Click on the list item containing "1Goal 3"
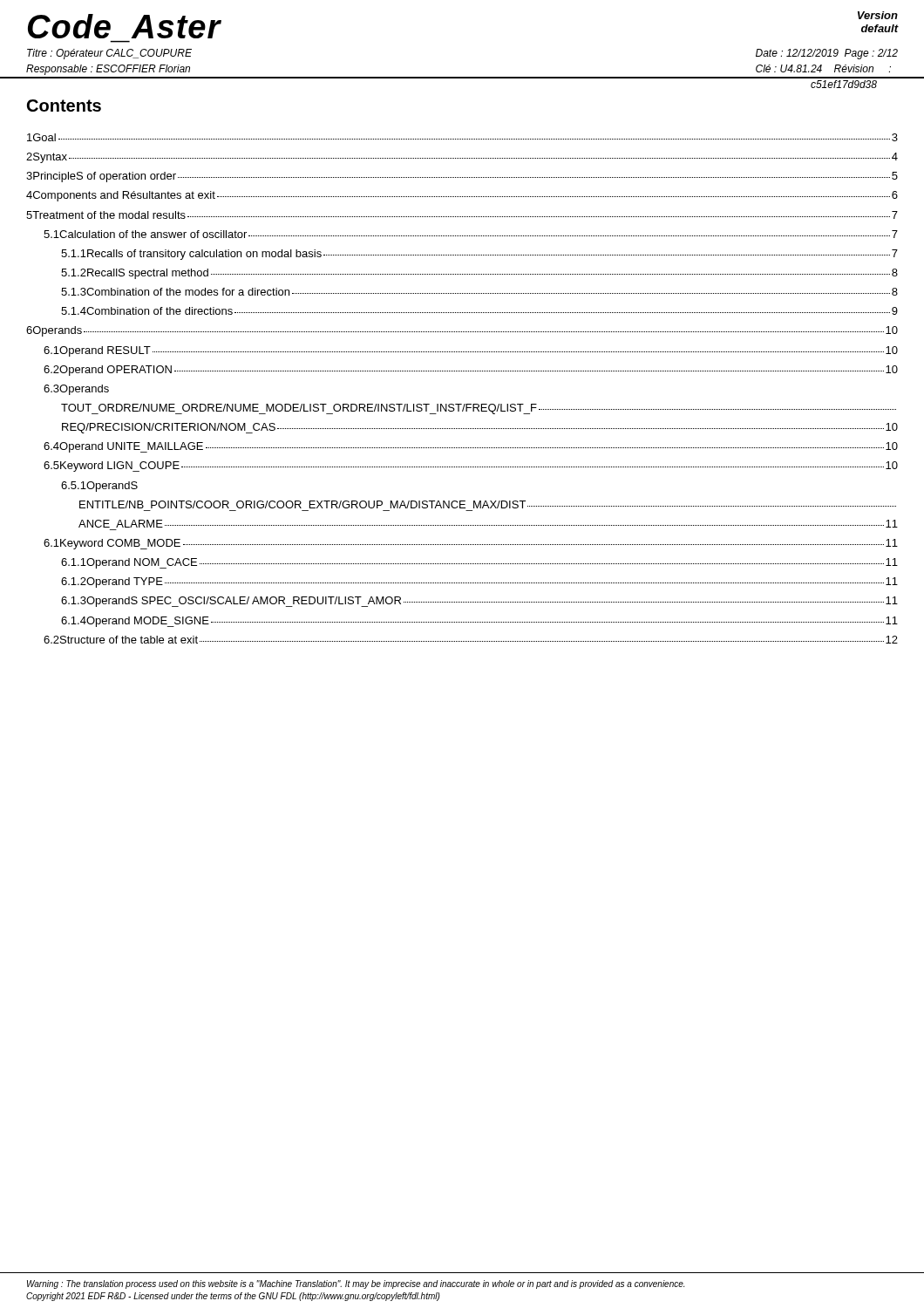 click(462, 138)
